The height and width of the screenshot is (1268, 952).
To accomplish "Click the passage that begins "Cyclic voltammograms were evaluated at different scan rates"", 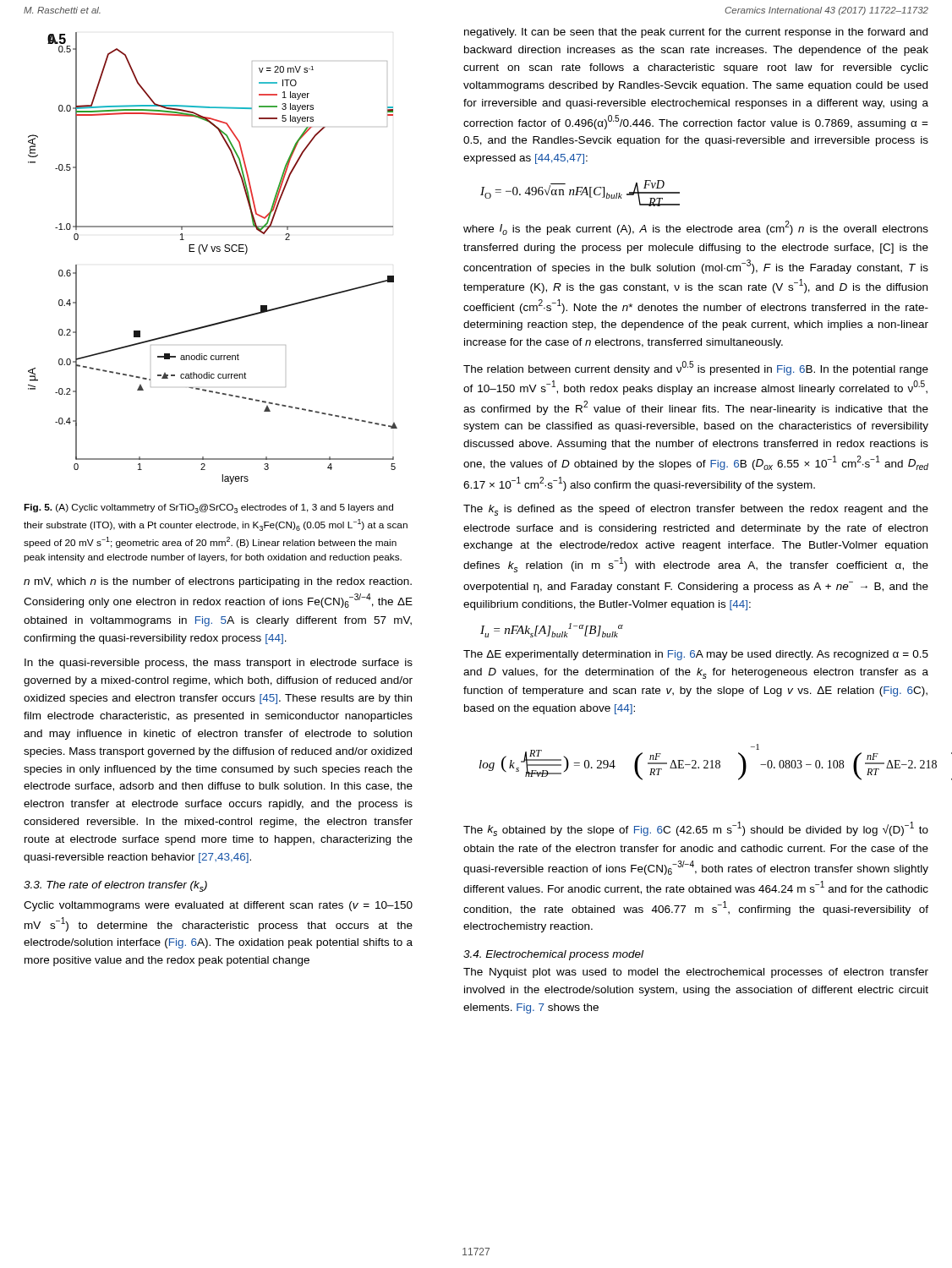I will click(218, 932).
